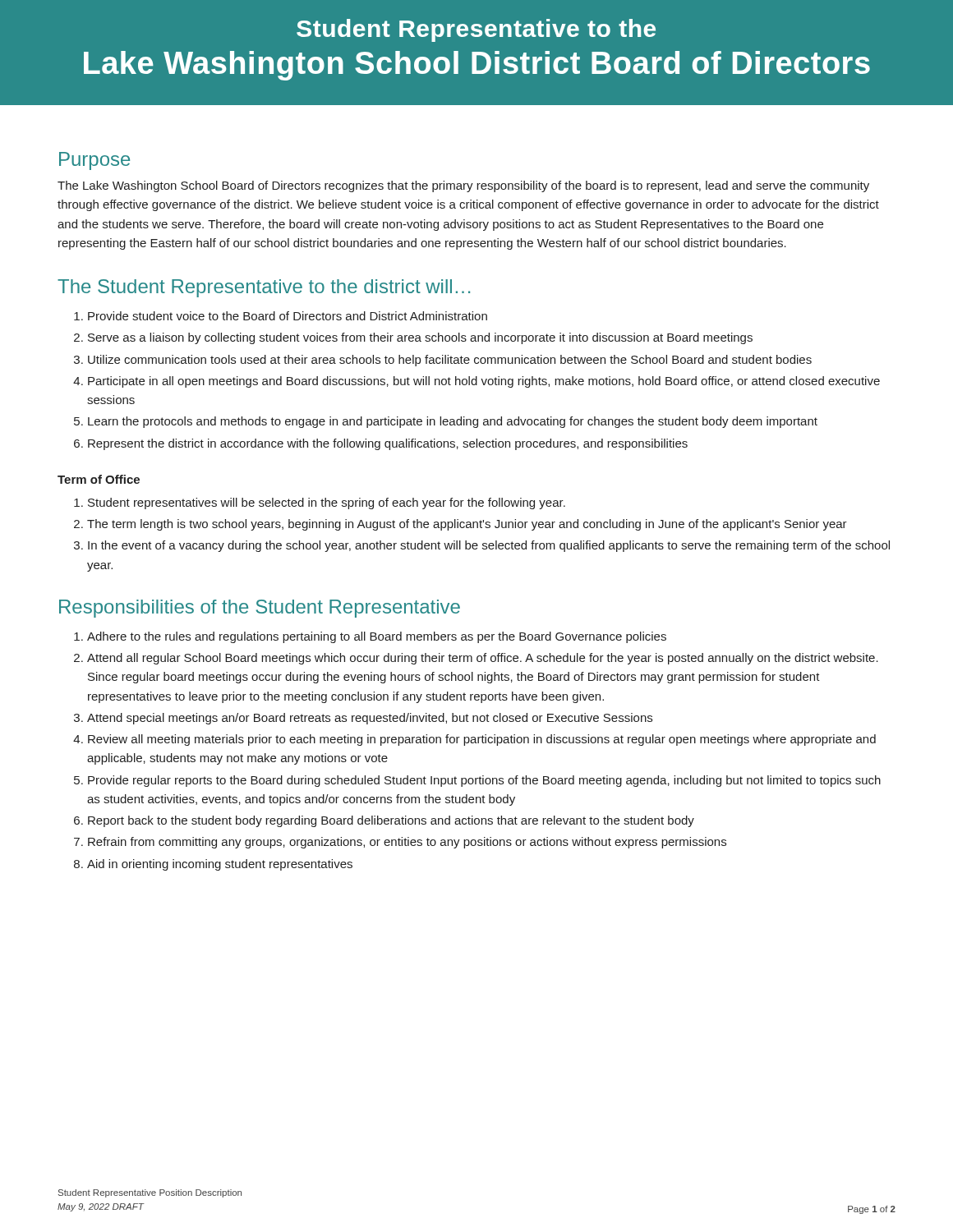The width and height of the screenshot is (953, 1232).
Task: Click the passage that begins "Serve as a"
Action: (491, 338)
